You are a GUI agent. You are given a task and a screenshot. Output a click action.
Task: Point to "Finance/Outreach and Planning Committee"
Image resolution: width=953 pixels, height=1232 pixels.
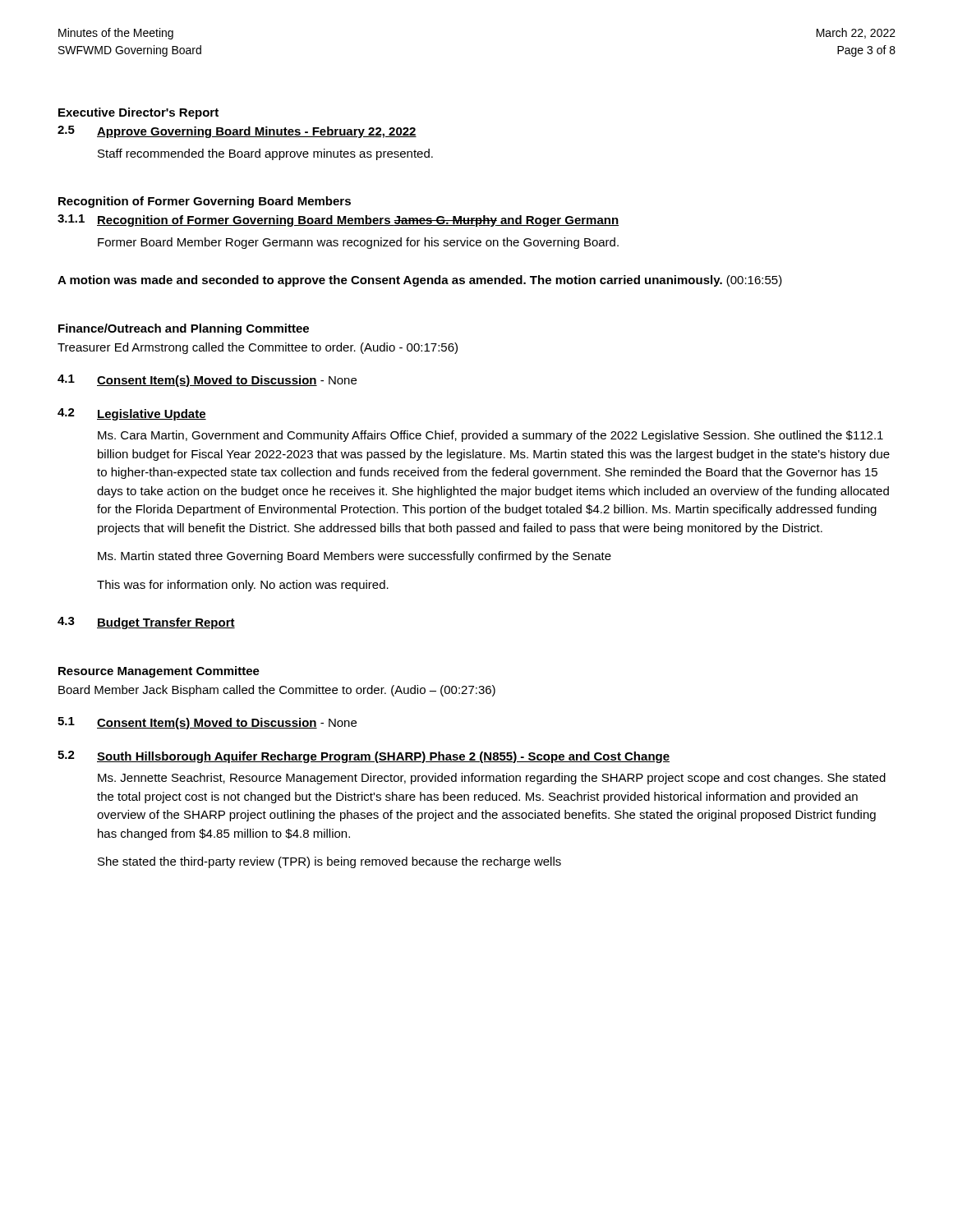pyautogui.click(x=184, y=328)
